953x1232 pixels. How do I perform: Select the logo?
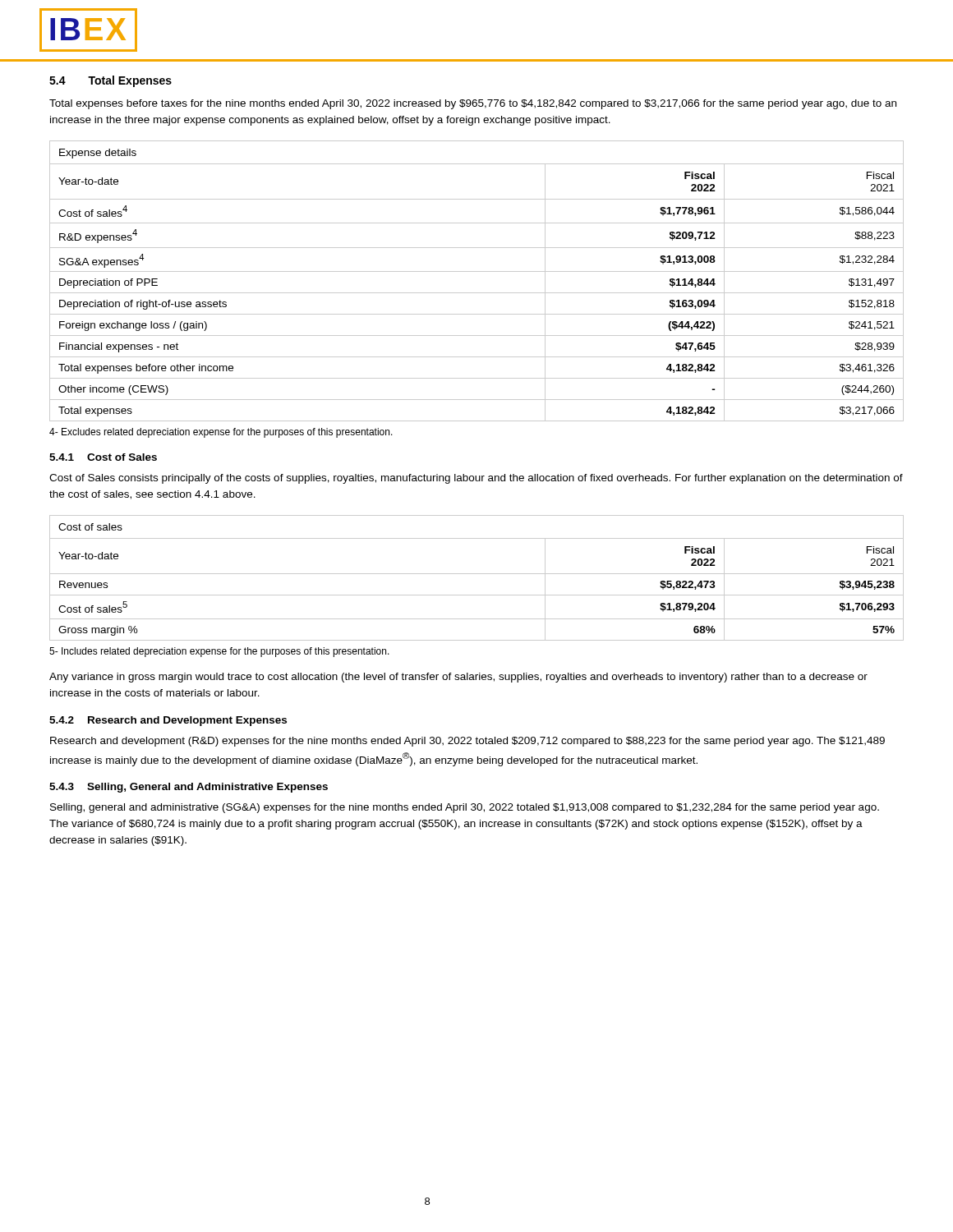tap(88, 30)
